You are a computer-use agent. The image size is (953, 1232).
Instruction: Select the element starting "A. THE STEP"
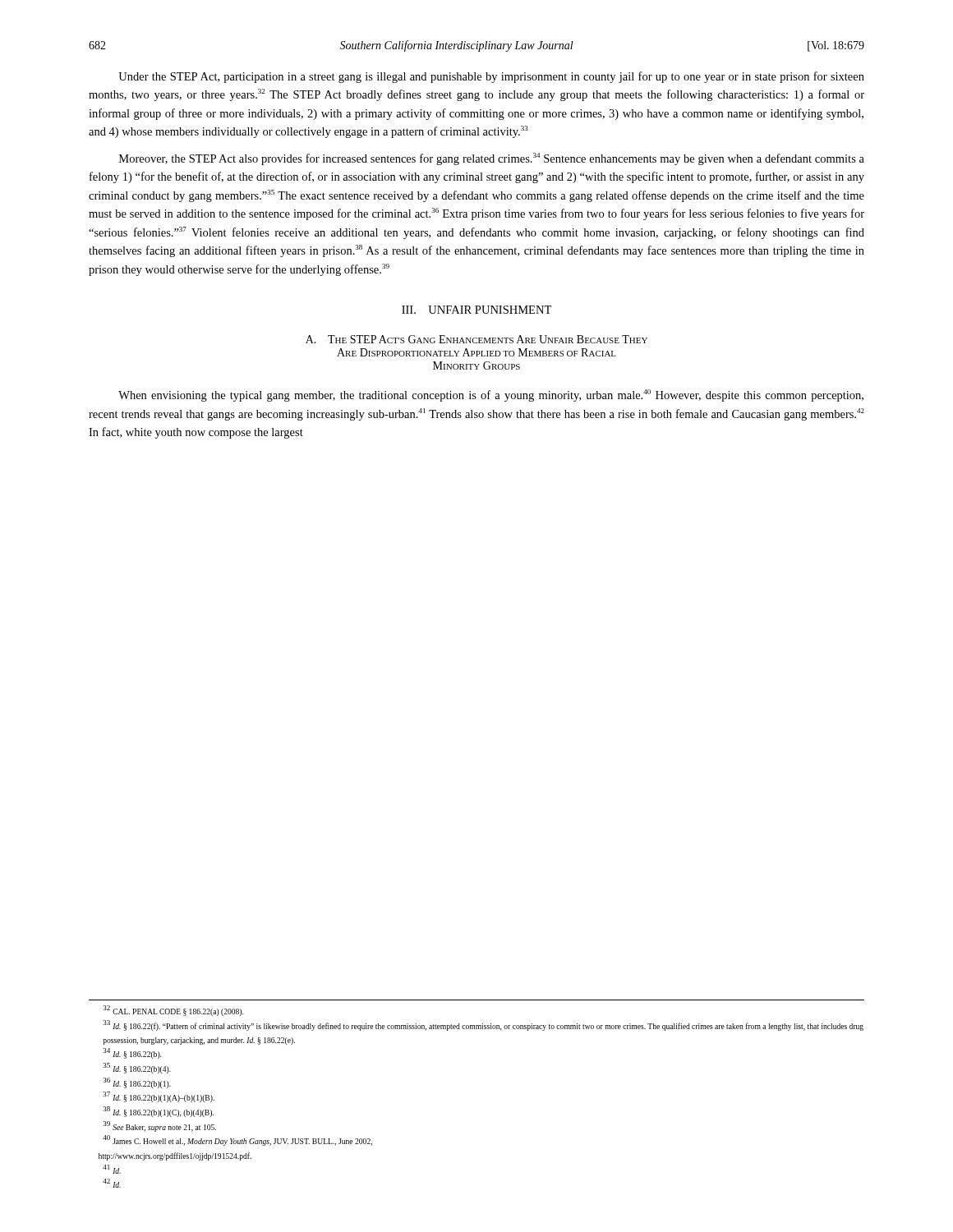pos(476,353)
